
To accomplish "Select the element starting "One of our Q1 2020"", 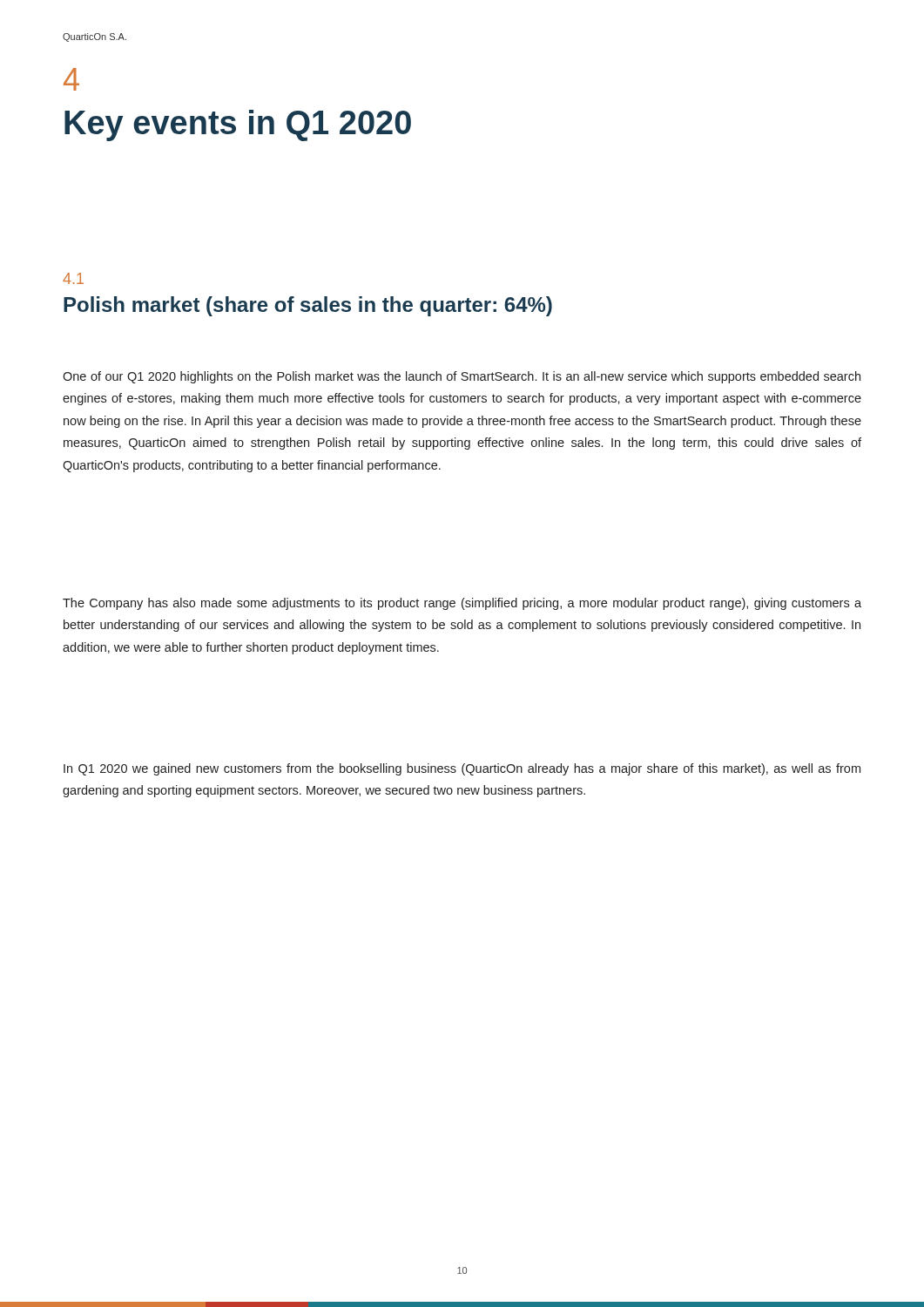I will (462, 421).
